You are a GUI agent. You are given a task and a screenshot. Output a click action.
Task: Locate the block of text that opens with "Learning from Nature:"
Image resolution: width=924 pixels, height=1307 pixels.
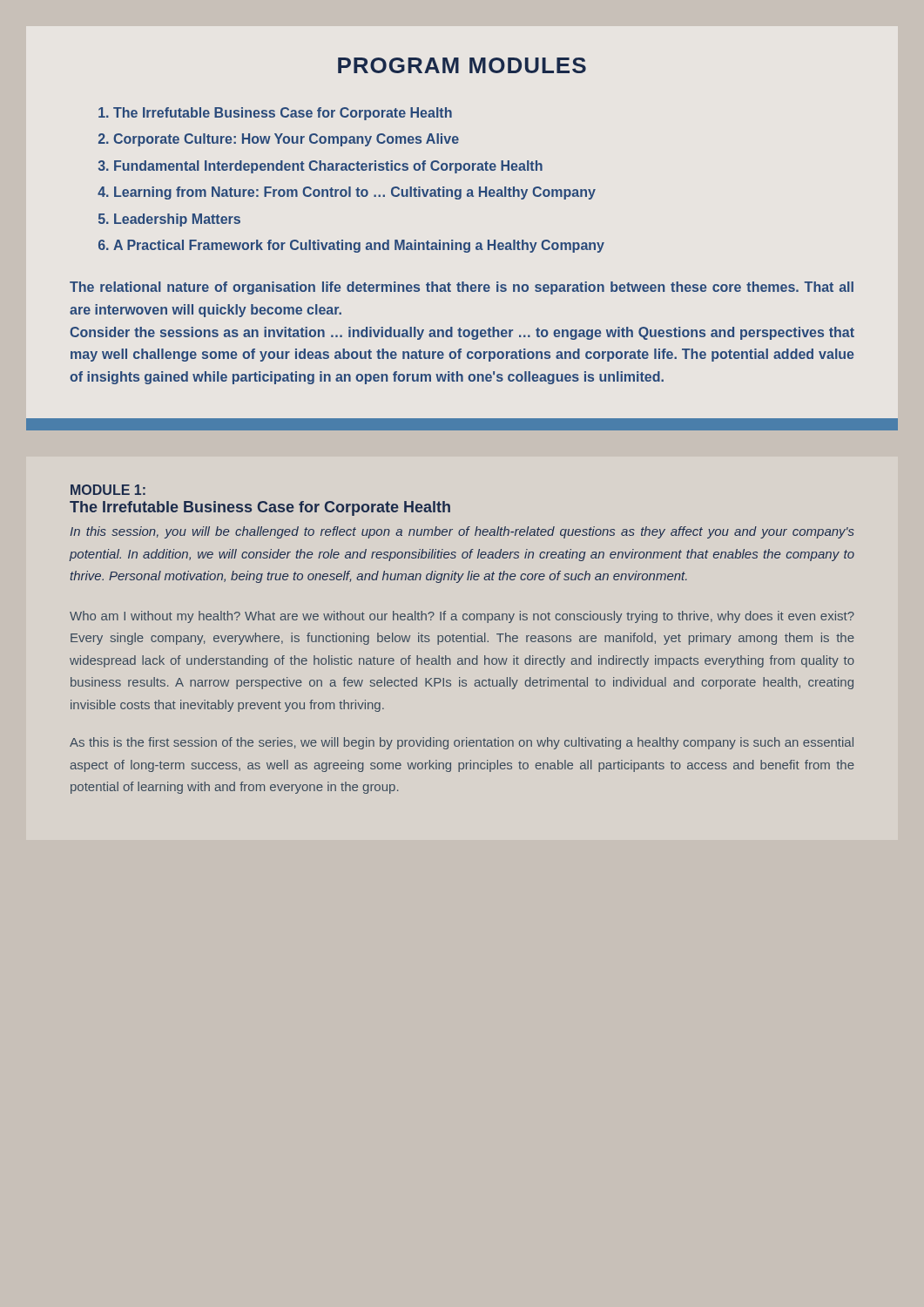click(x=354, y=192)
